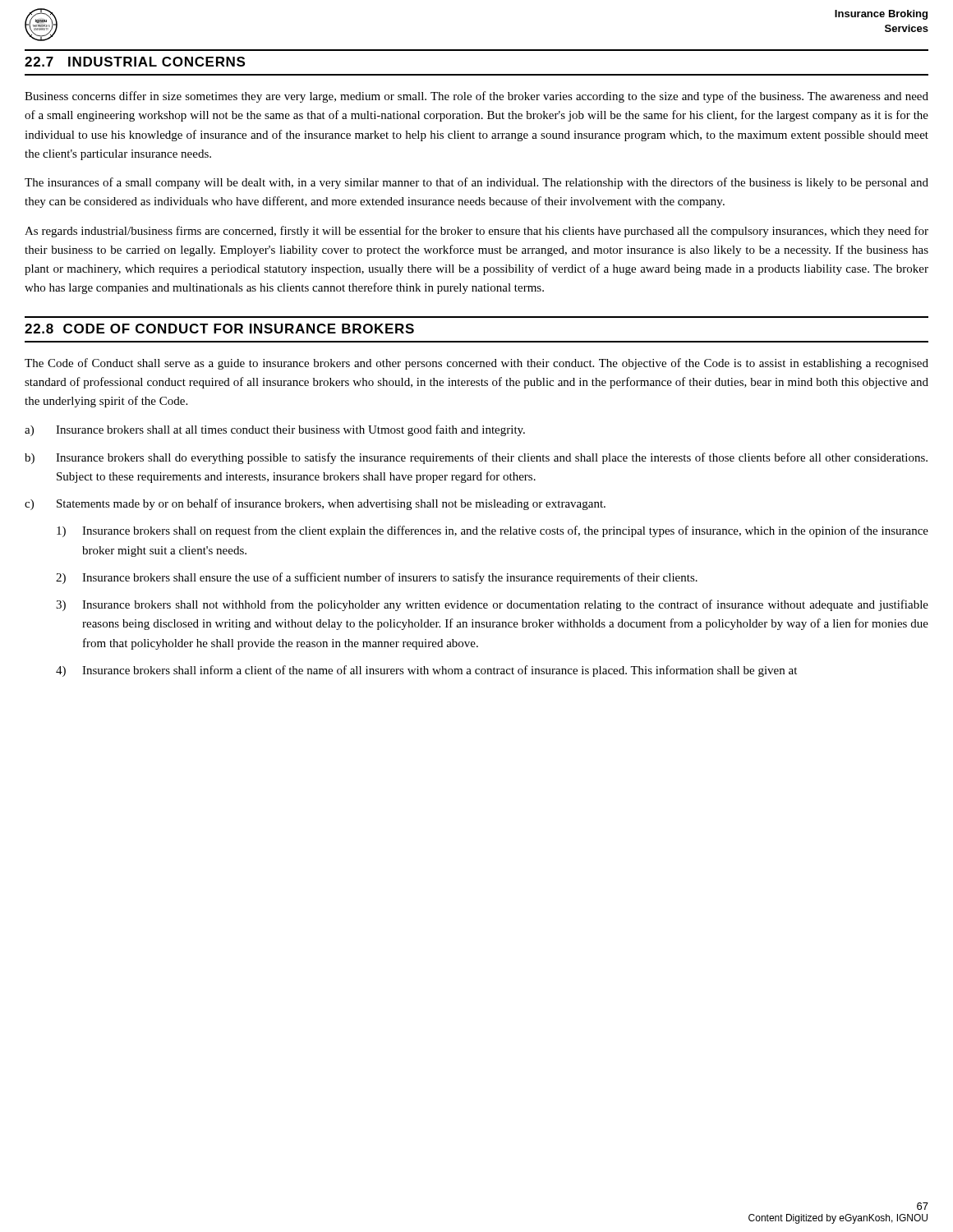
Task: Select the element starting "1) Insurance brokers shall on request from the"
Action: 492,541
